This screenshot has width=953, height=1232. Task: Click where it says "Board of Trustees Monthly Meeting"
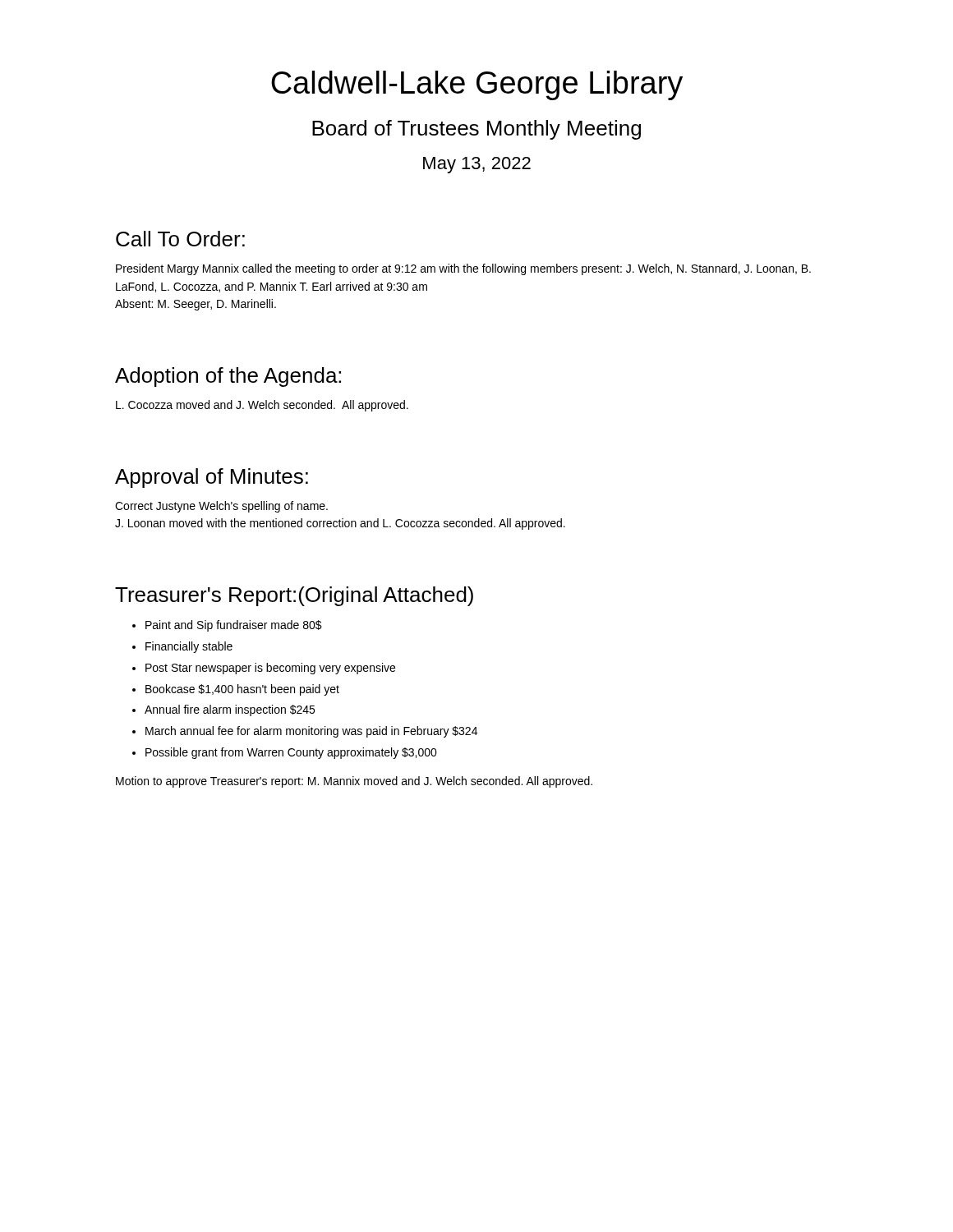coord(476,129)
